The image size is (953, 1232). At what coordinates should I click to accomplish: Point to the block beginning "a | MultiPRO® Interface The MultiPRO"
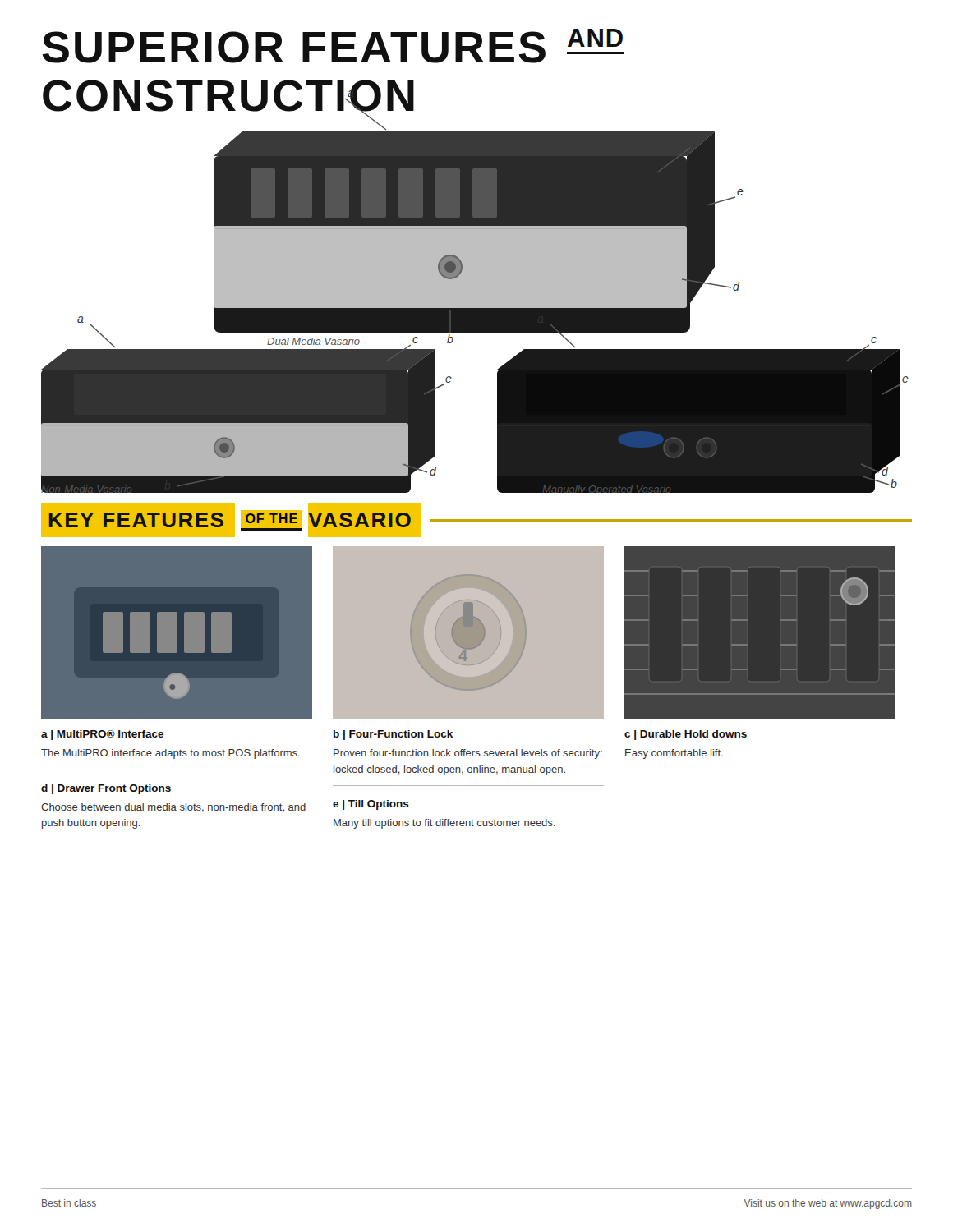pyautogui.click(x=177, y=744)
